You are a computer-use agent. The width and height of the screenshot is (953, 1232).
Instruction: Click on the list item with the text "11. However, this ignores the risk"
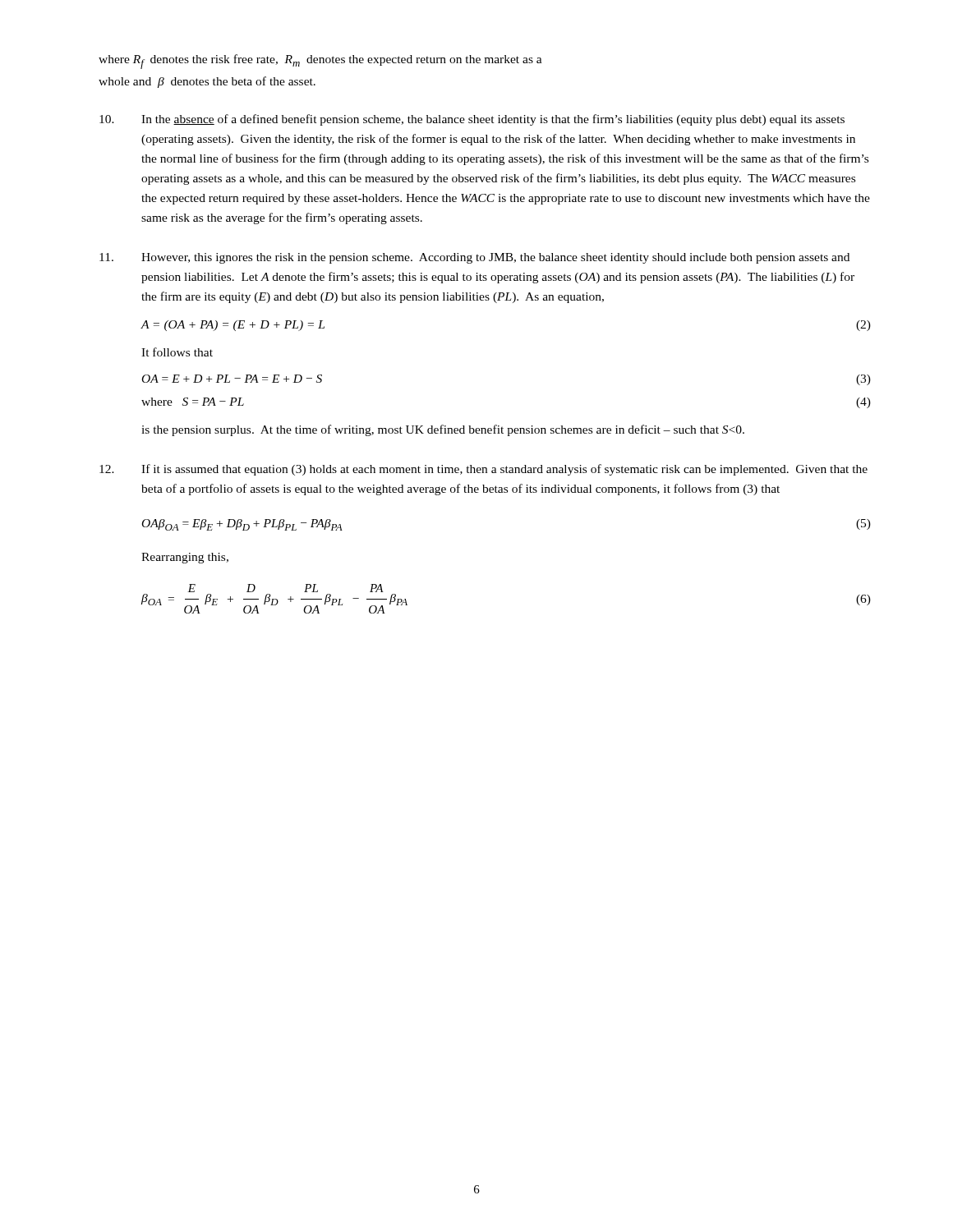point(485,277)
